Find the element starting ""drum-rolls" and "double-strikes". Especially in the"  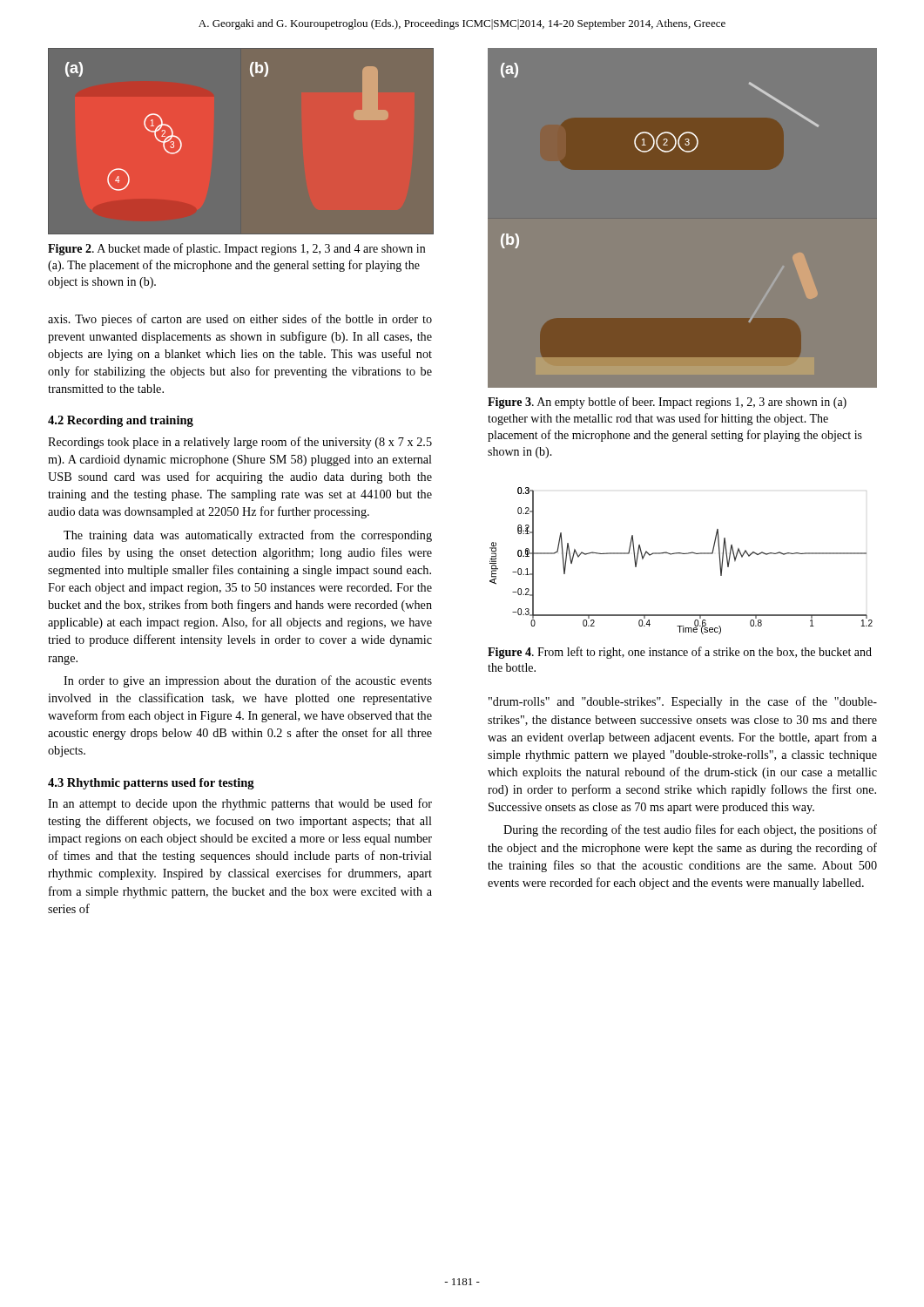tap(682, 792)
